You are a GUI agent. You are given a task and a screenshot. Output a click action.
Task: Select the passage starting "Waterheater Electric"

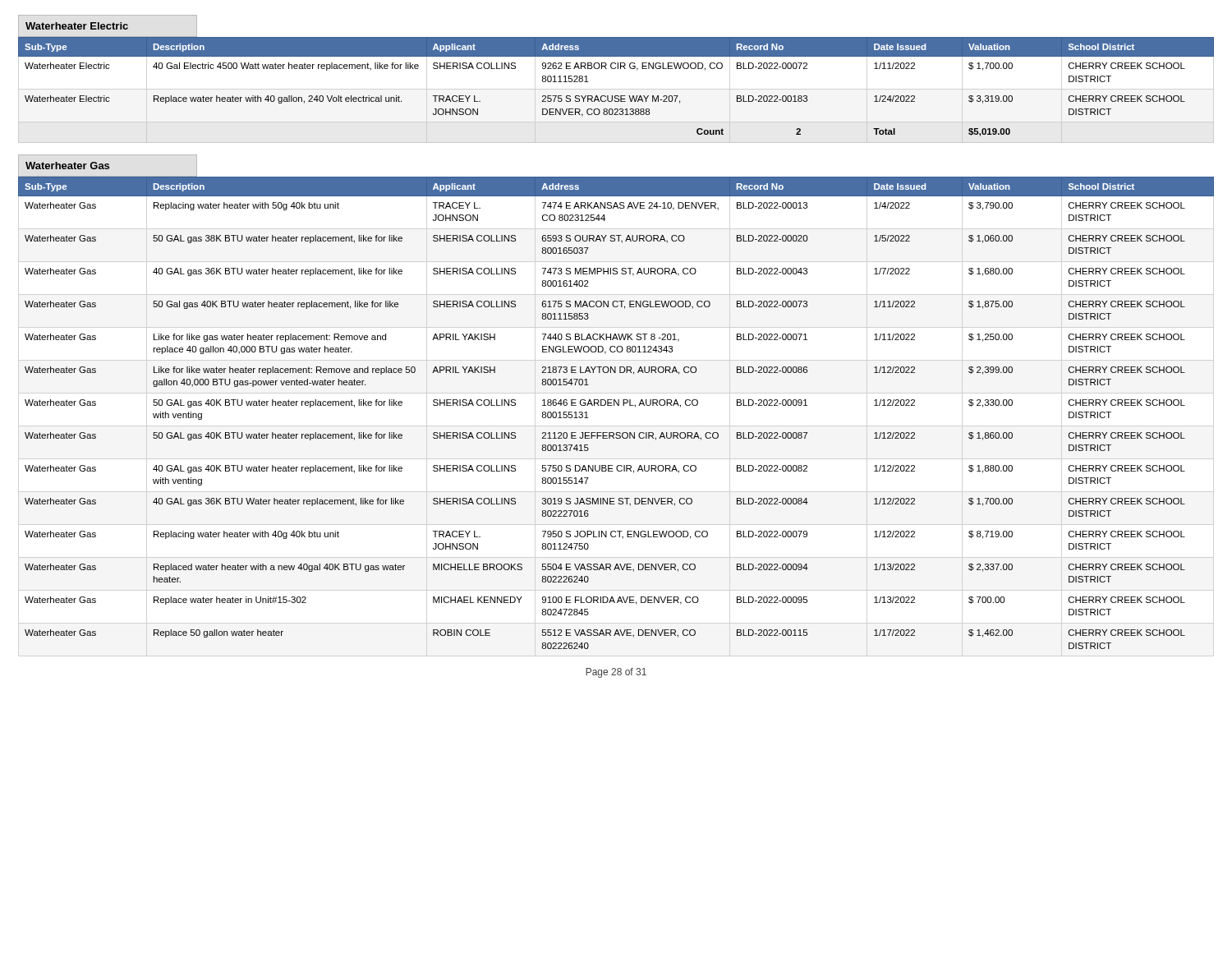pyautogui.click(x=77, y=26)
